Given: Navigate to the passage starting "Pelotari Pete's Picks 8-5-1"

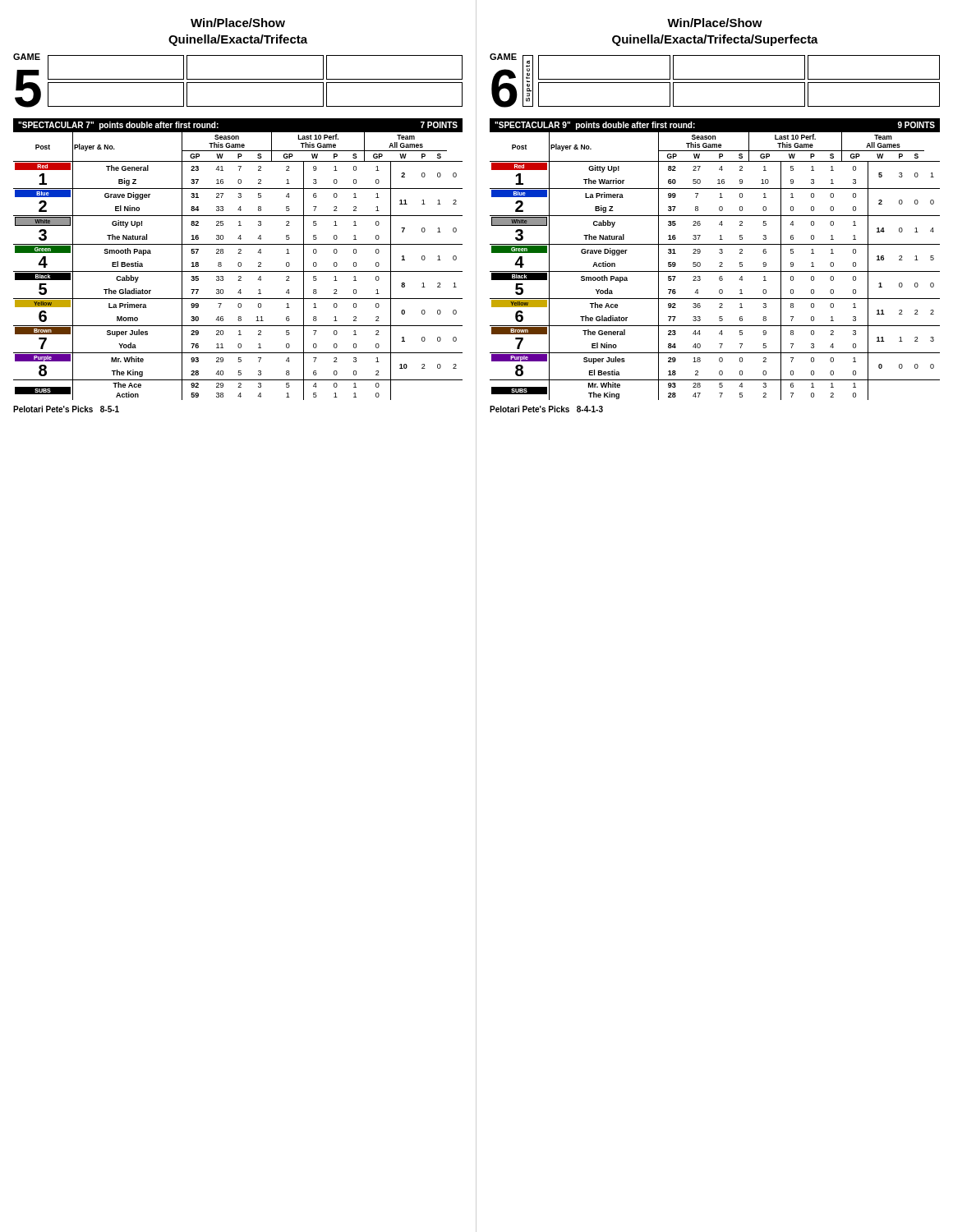Looking at the screenshot, I should [66, 410].
